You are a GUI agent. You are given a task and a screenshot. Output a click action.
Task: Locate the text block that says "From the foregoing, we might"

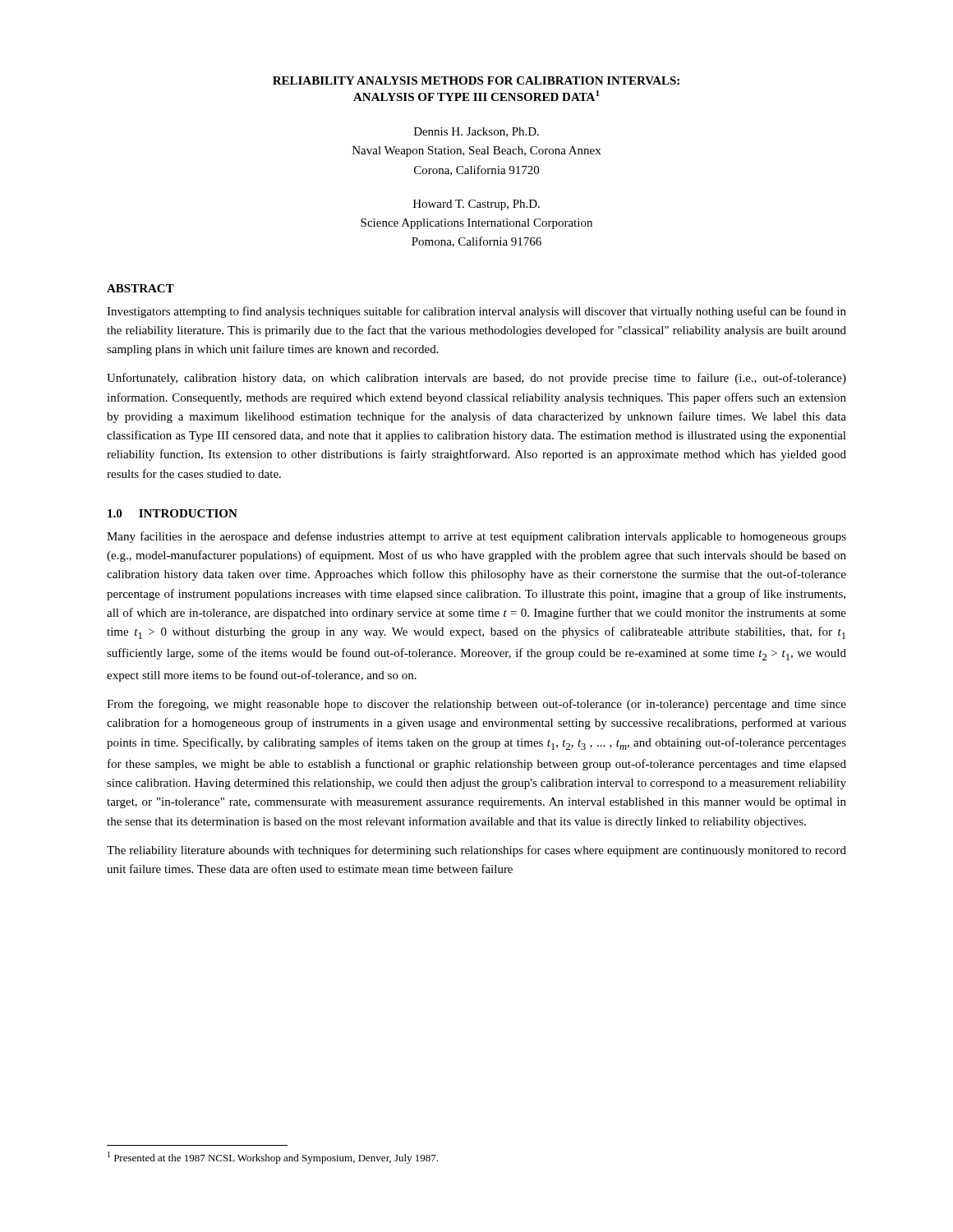(476, 763)
